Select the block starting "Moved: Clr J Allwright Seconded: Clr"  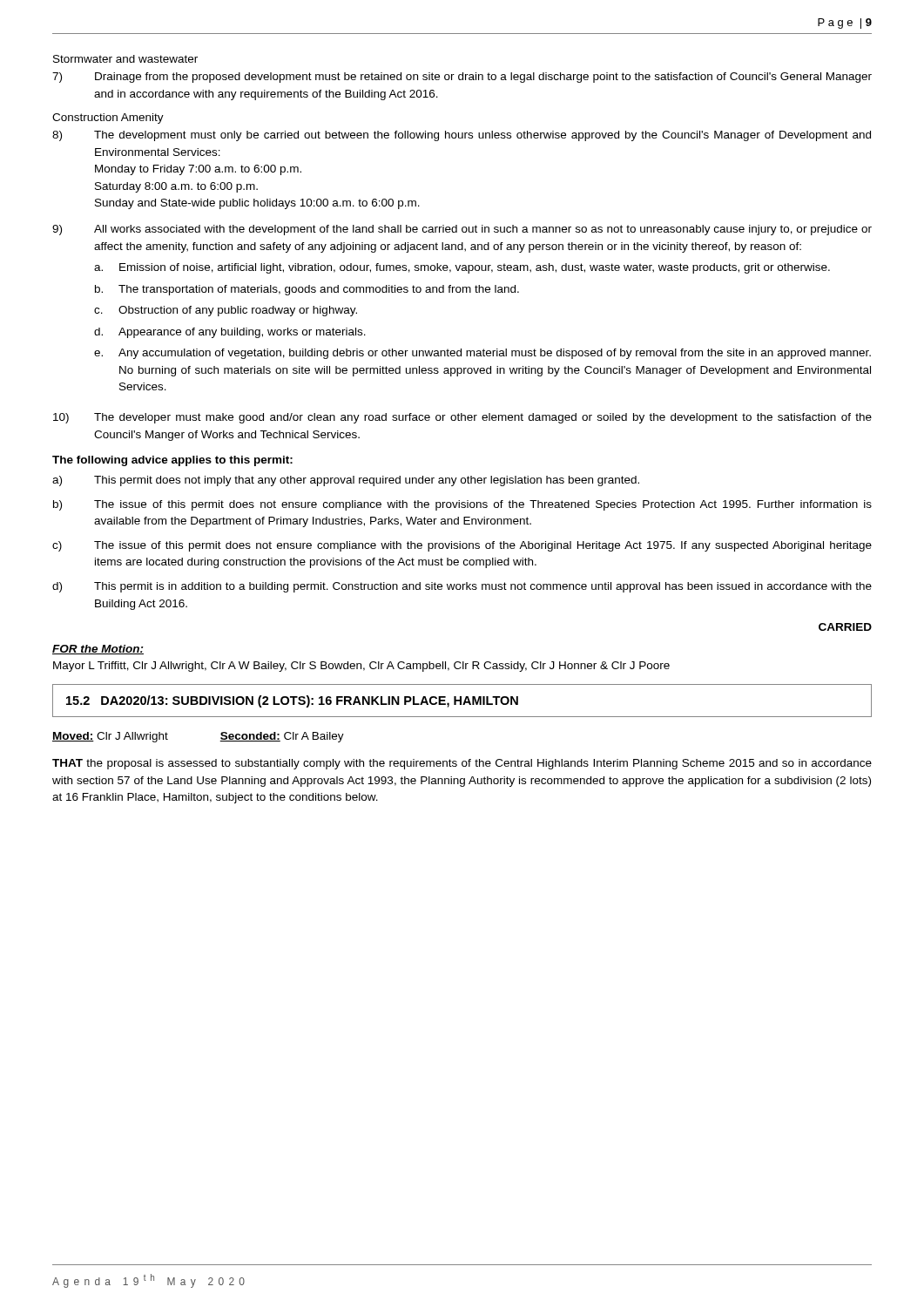[109, 737]
